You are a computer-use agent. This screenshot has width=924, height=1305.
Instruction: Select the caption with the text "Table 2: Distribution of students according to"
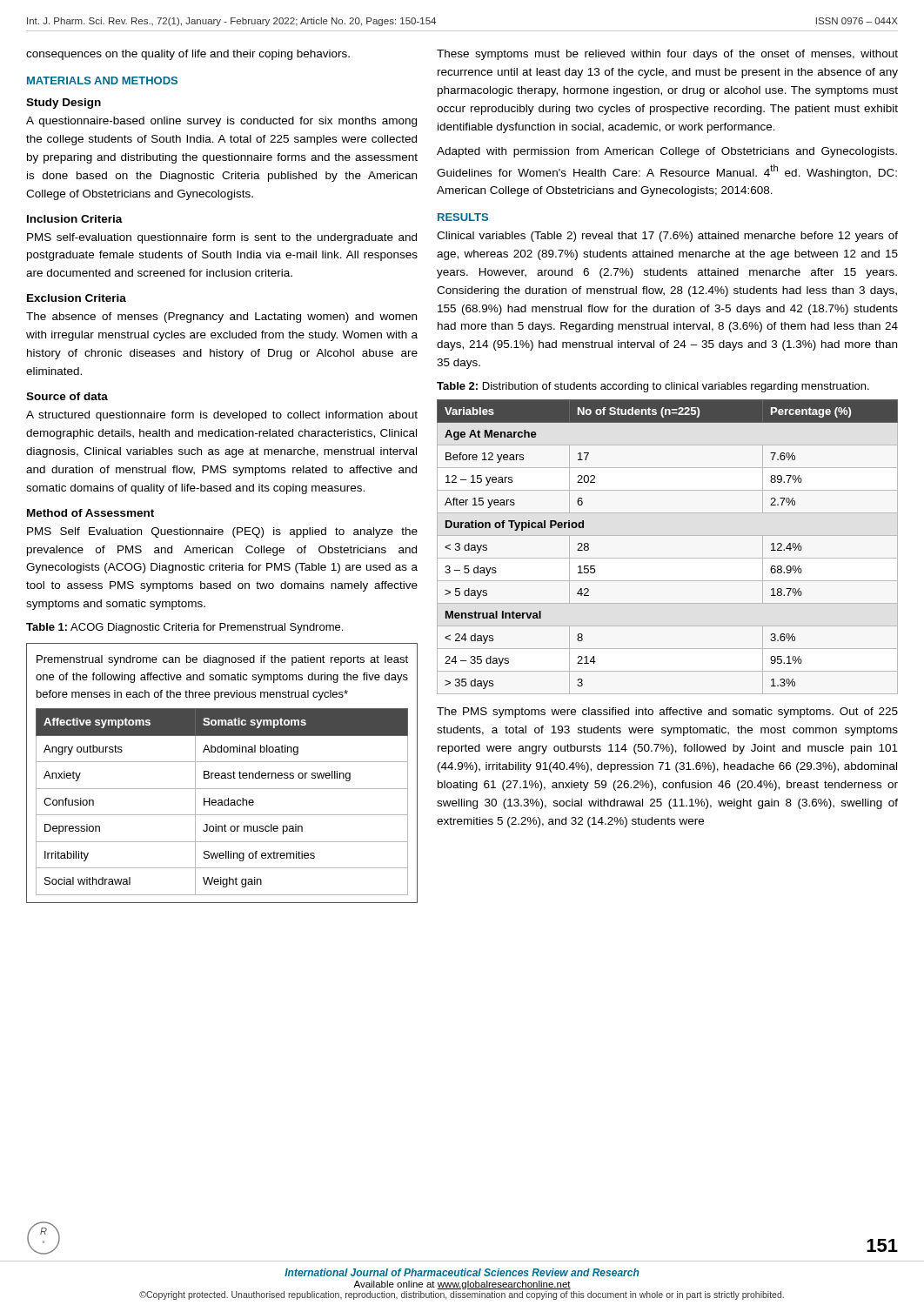653,386
